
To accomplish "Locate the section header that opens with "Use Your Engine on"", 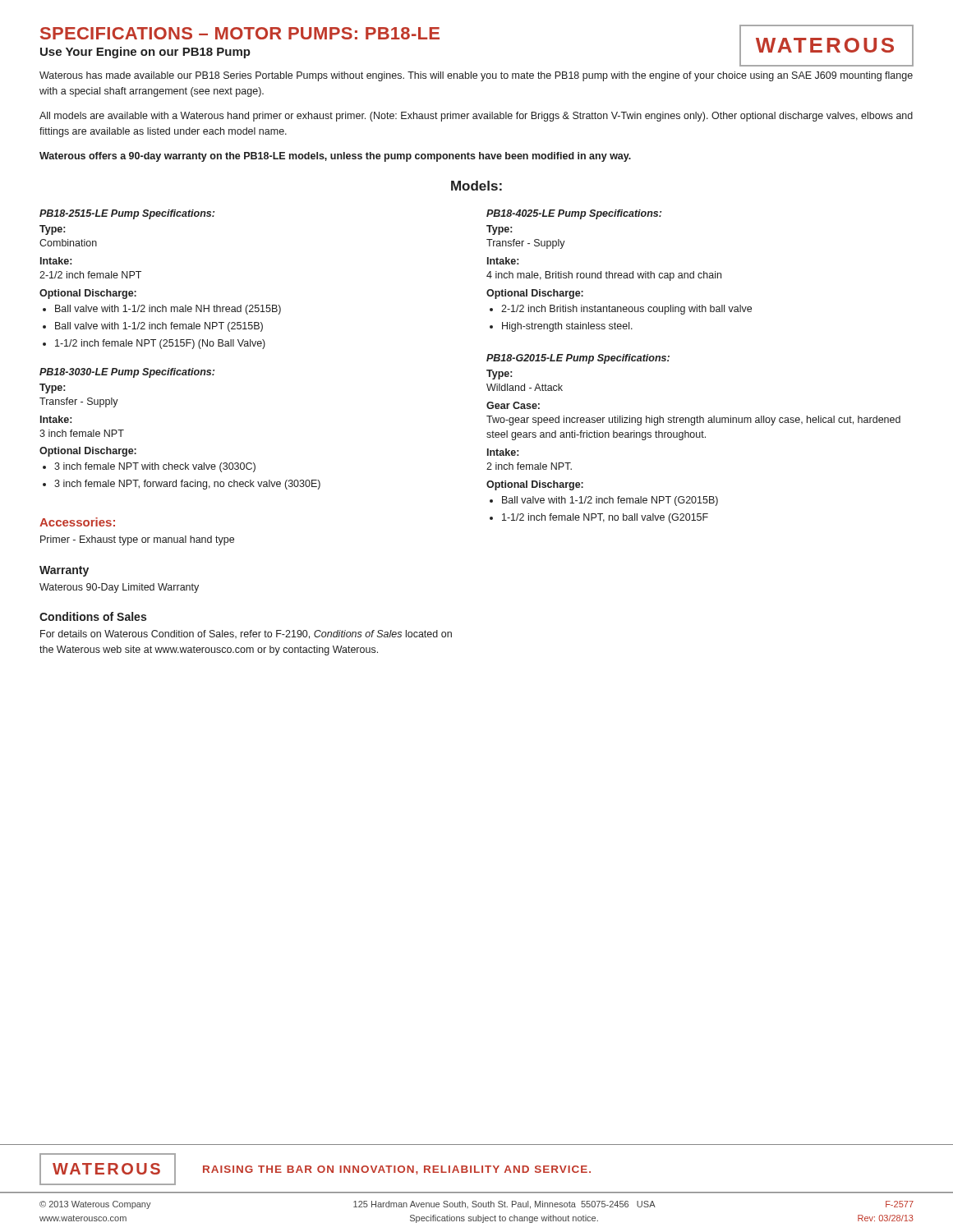I will pyautogui.click(x=145, y=51).
